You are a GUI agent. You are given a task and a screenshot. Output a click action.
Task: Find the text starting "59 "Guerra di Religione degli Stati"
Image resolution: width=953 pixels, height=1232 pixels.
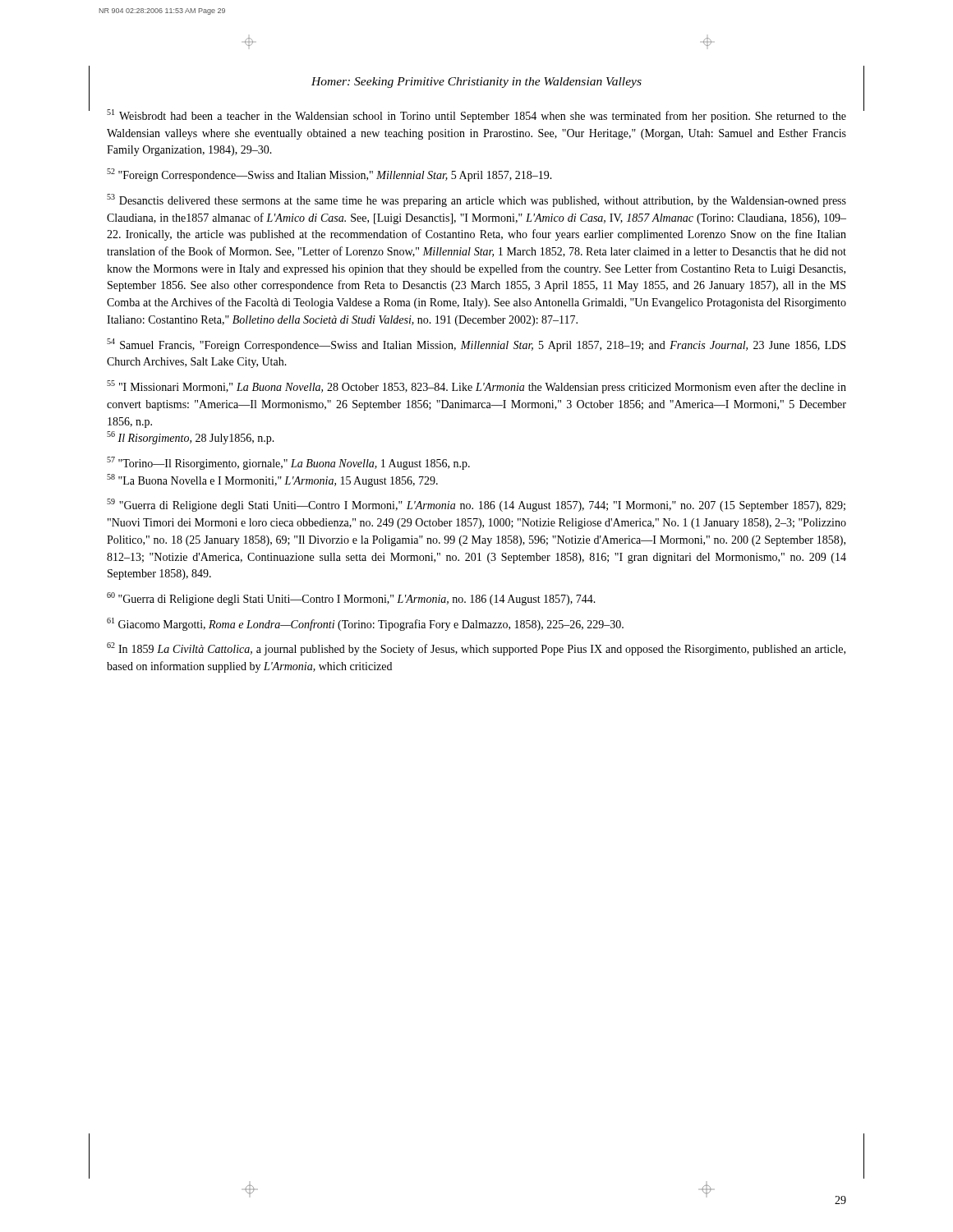click(476, 539)
